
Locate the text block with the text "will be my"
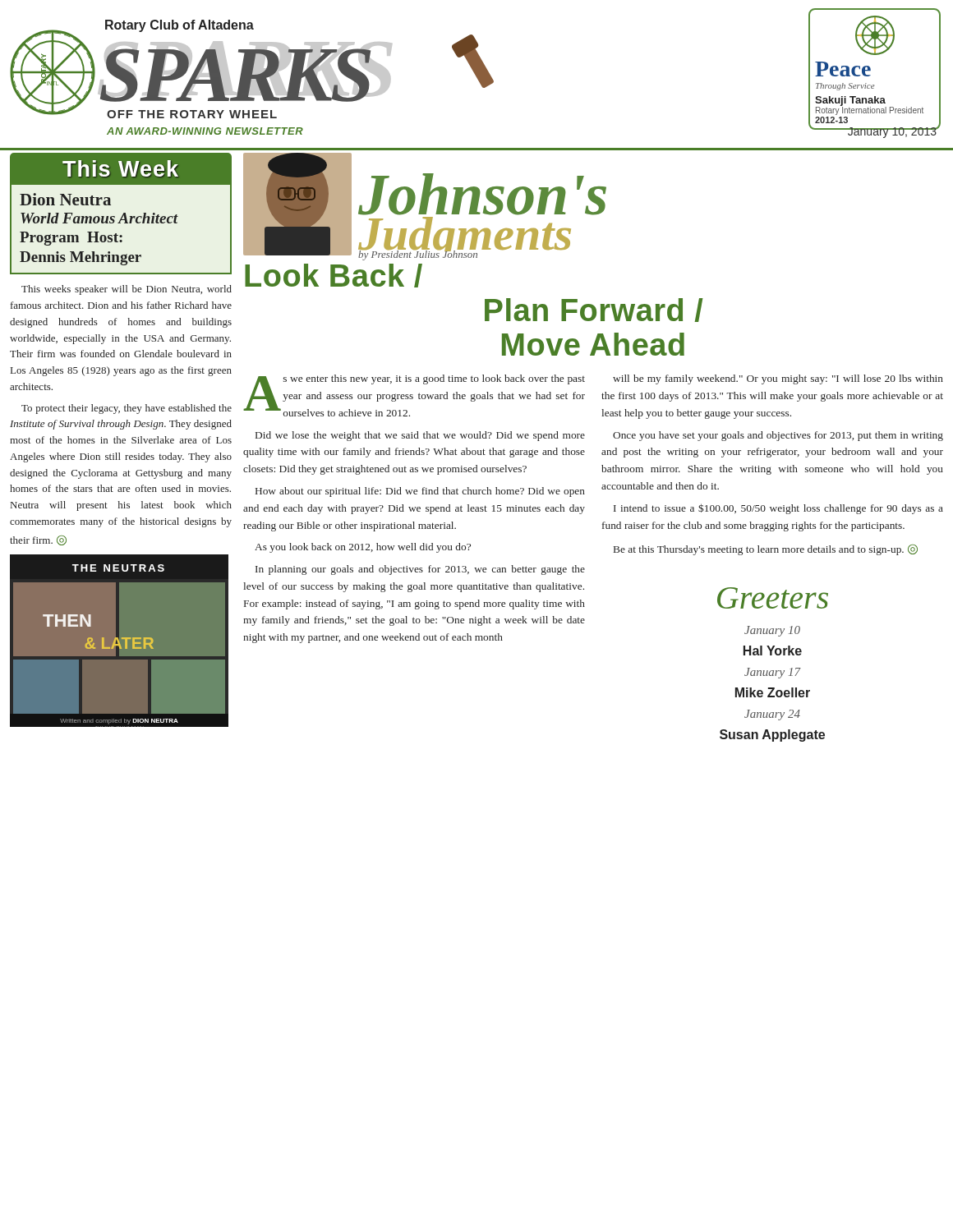(x=772, y=558)
